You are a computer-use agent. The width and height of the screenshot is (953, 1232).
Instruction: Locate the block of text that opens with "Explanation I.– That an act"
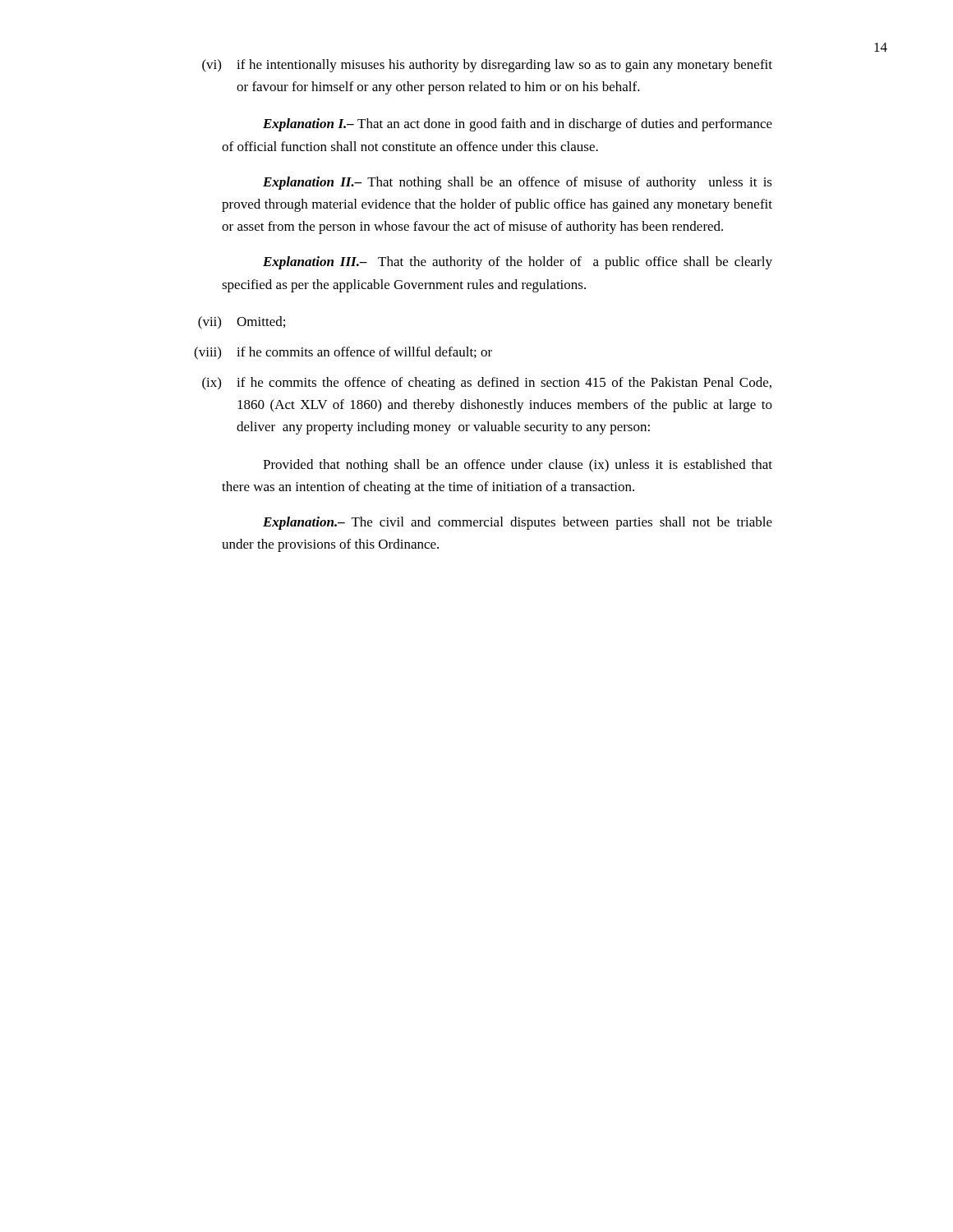tap(497, 135)
